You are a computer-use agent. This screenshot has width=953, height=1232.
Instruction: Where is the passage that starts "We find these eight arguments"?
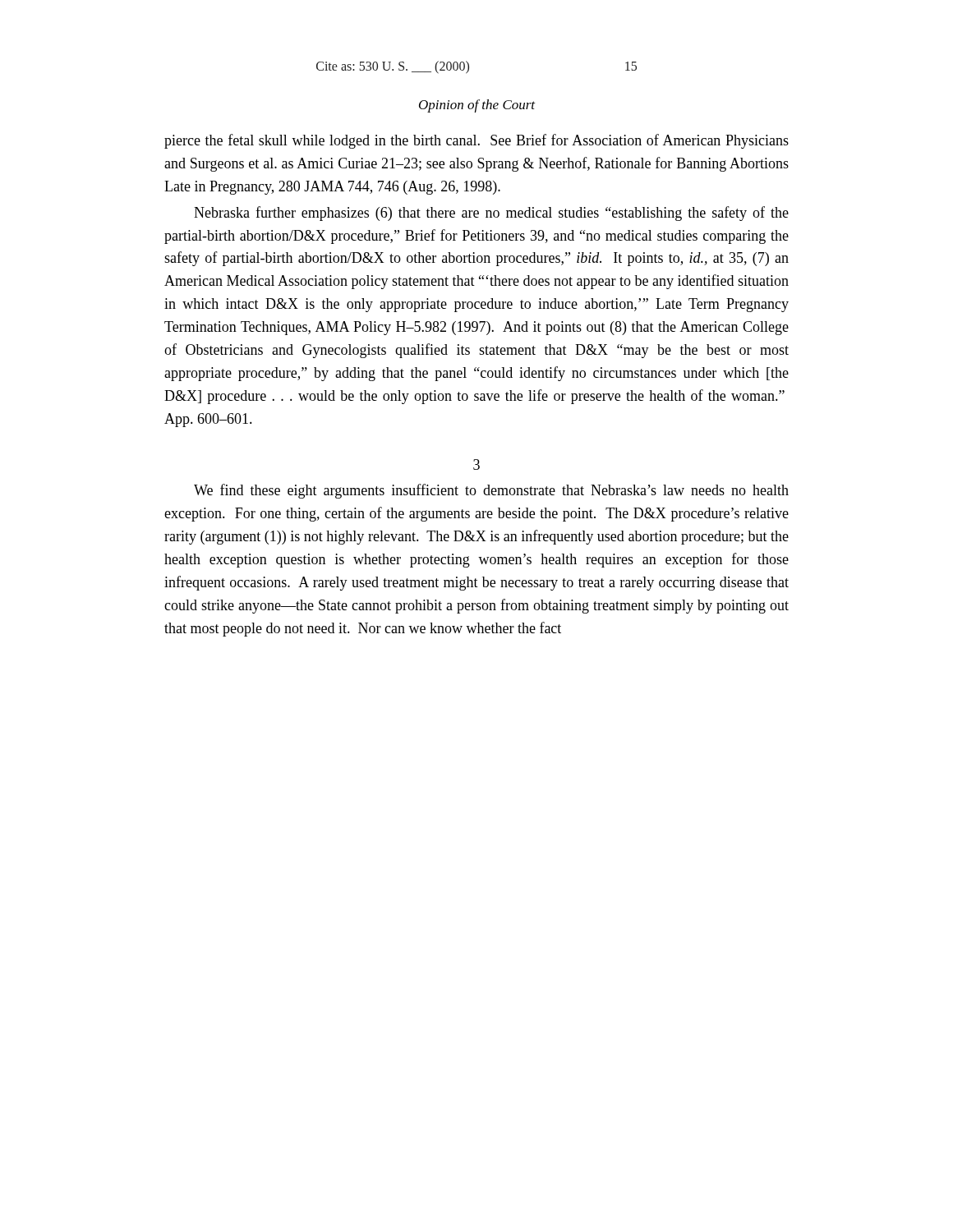pos(476,559)
